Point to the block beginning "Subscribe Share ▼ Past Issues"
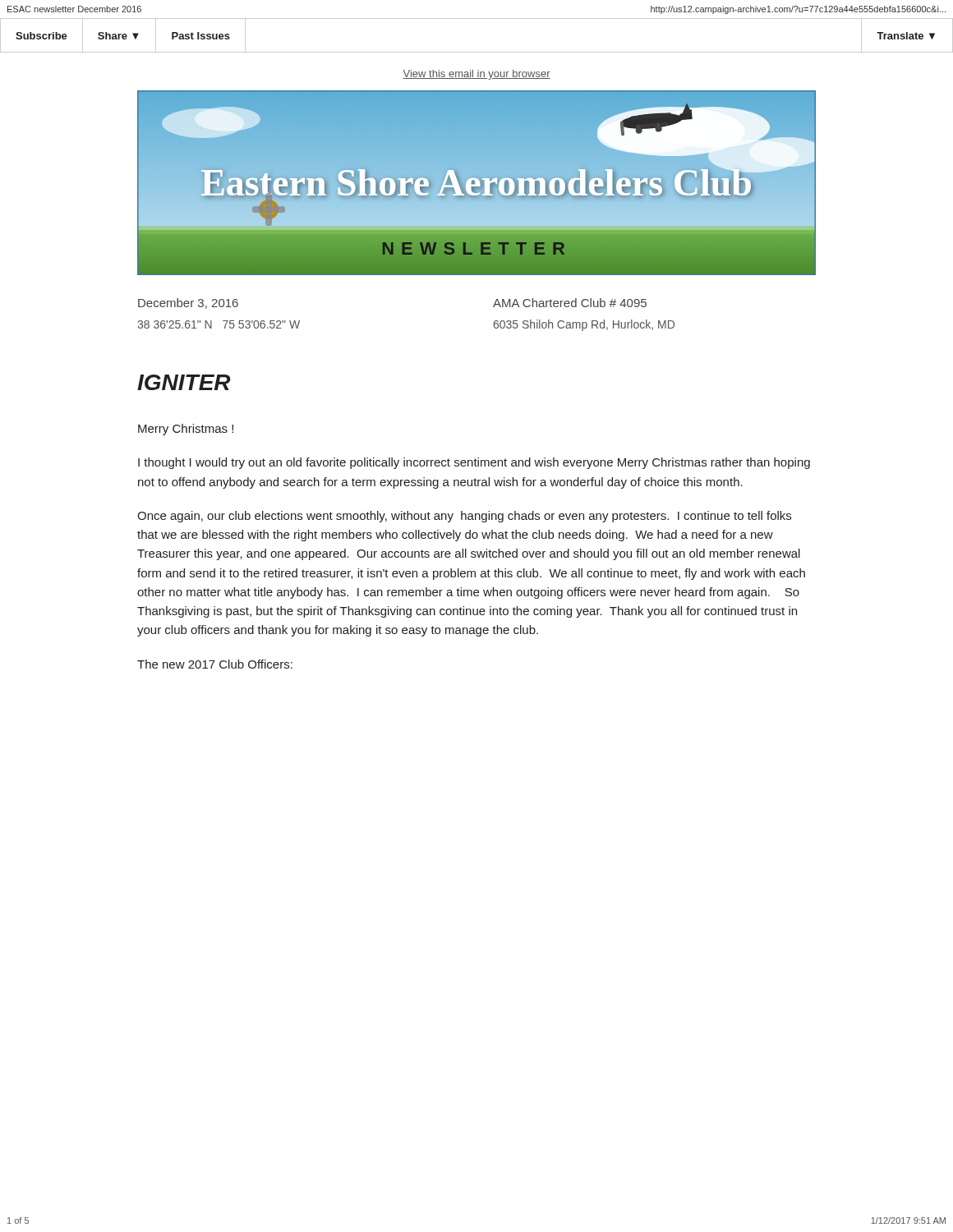953x1232 pixels. tap(476, 35)
